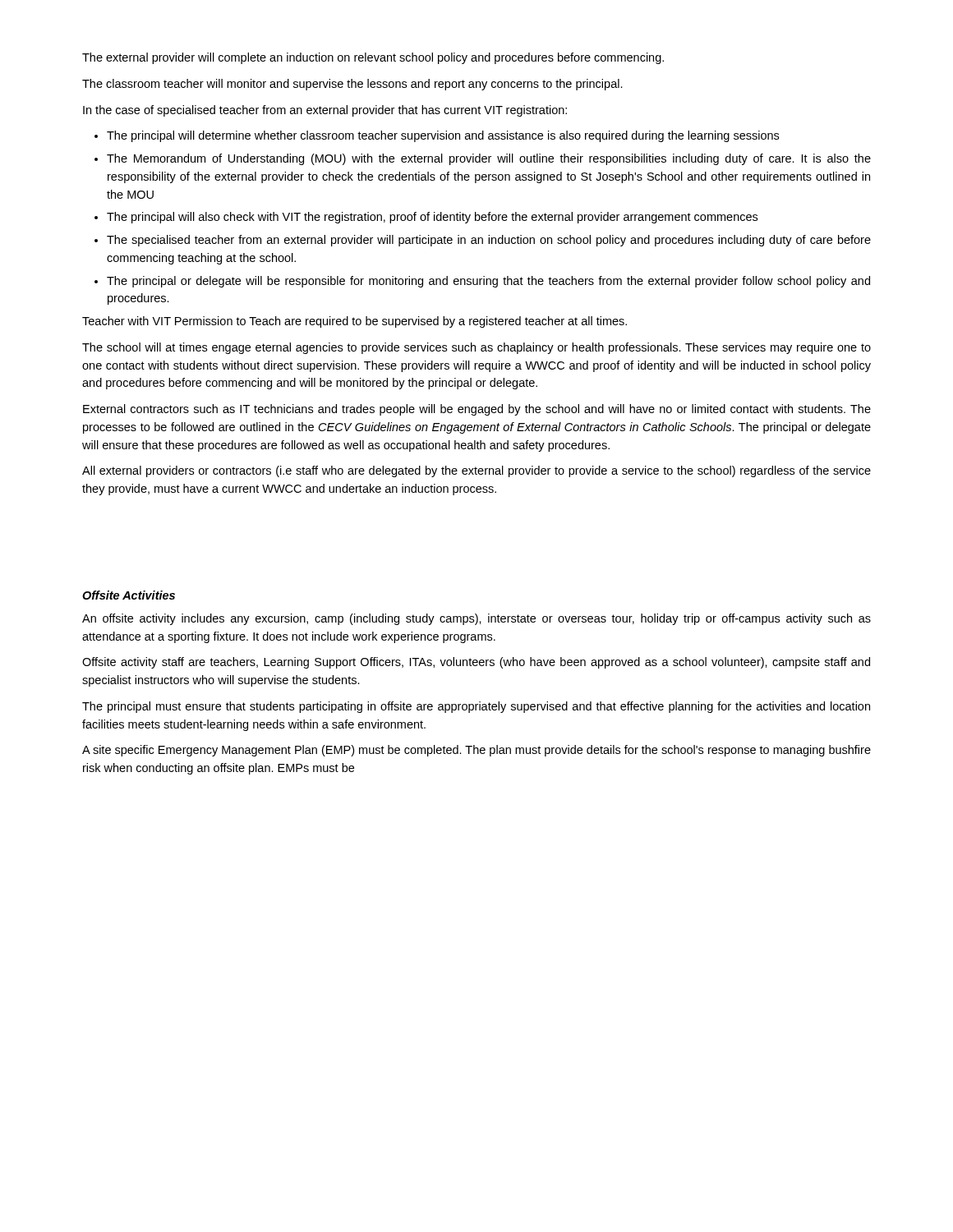The width and height of the screenshot is (953, 1232).
Task: Locate the list item with the text "The specialised teacher from an external"
Action: 489,249
